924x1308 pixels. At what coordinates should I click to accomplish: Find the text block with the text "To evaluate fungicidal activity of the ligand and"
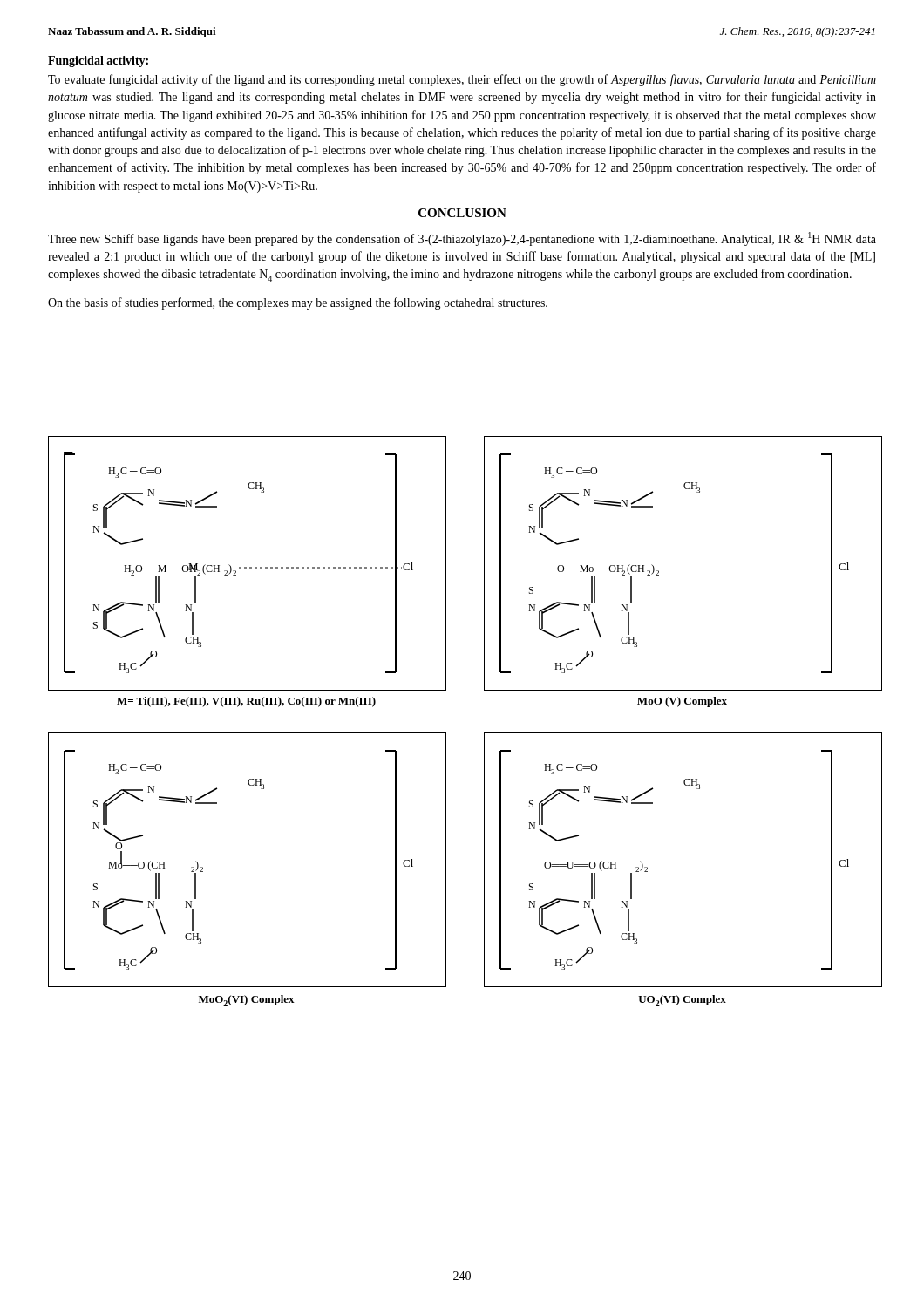pyautogui.click(x=462, y=133)
